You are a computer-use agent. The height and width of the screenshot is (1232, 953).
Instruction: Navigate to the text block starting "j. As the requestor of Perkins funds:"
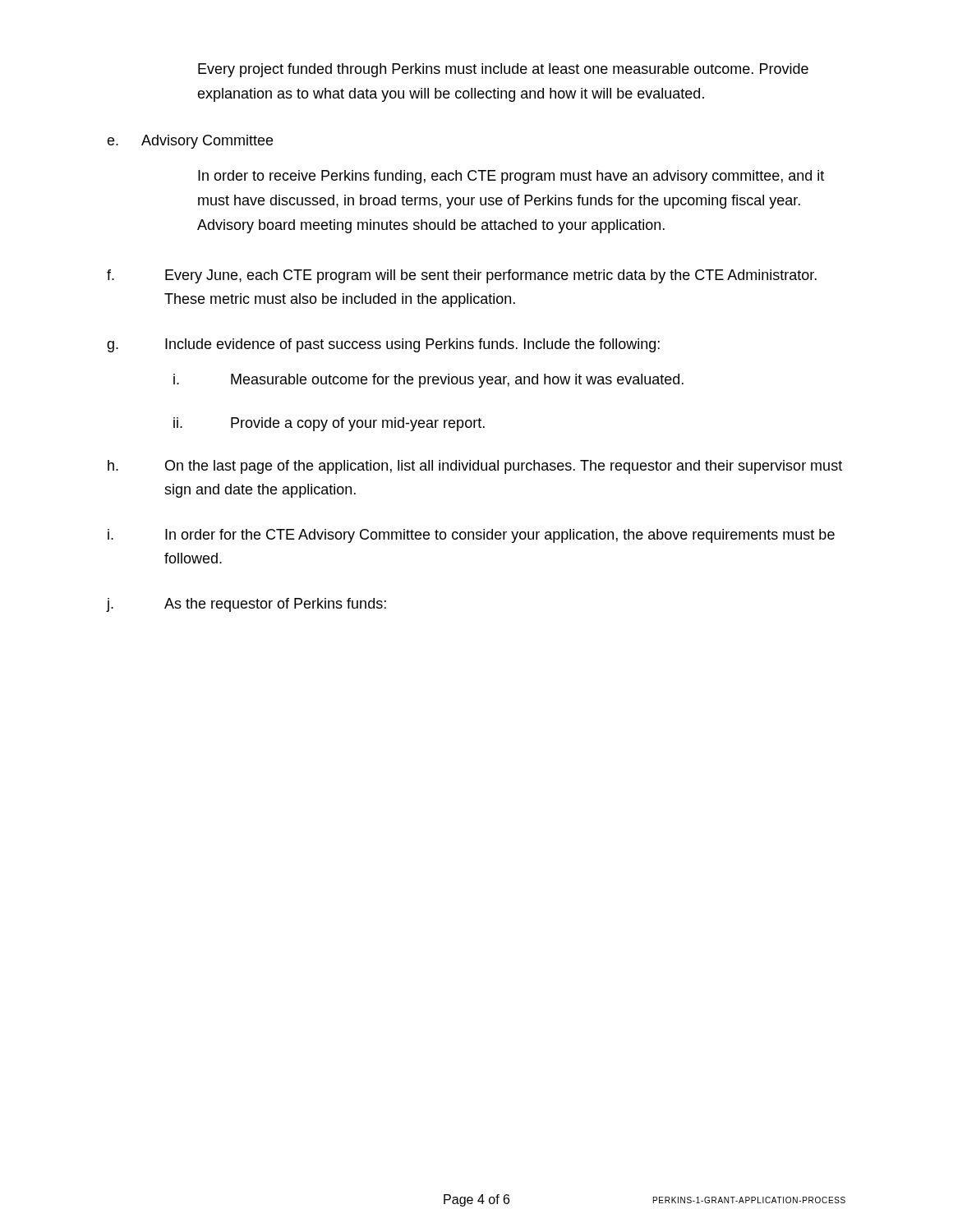pos(246,605)
